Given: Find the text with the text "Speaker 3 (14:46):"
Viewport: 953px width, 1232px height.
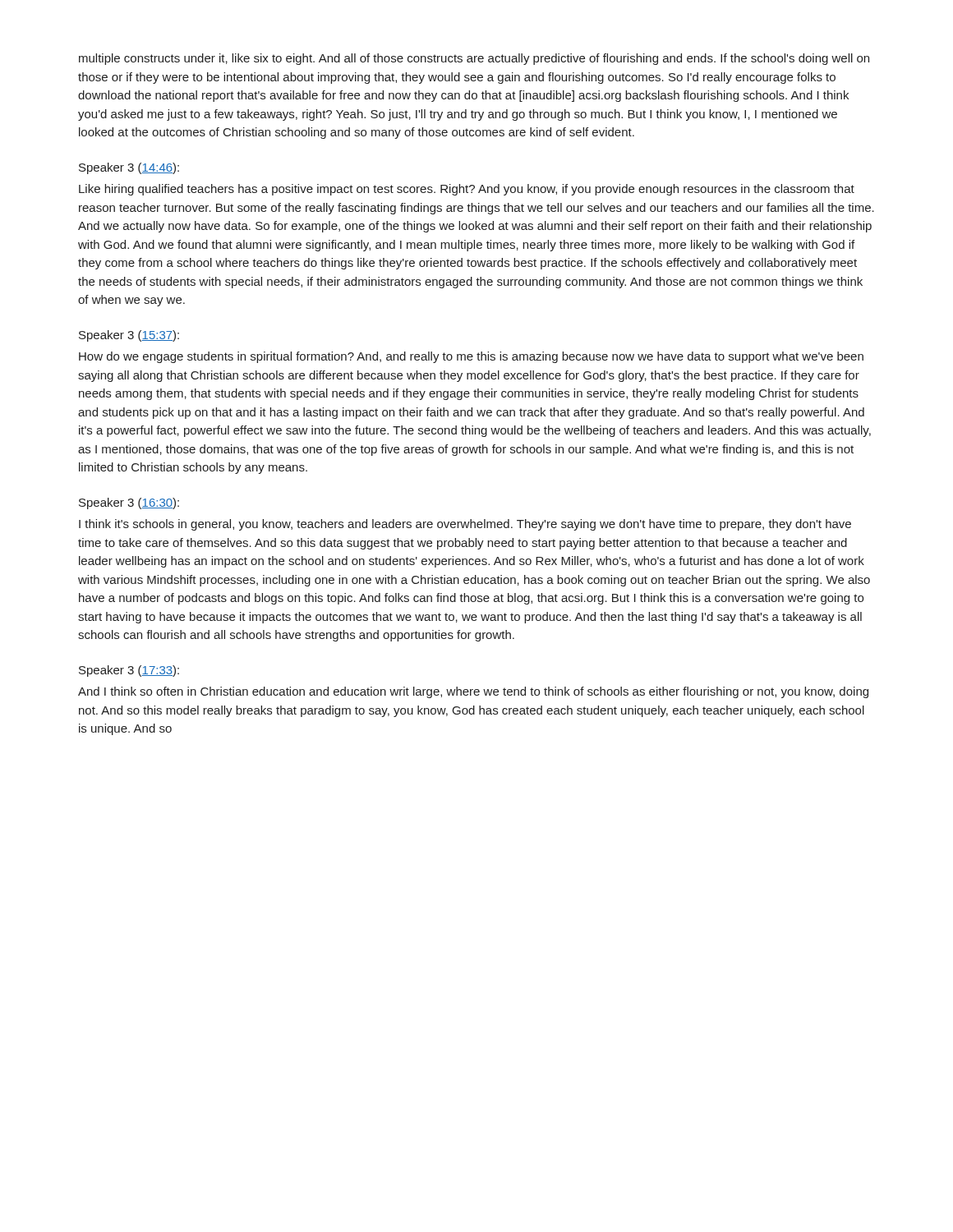Looking at the screenshot, I should click(129, 167).
